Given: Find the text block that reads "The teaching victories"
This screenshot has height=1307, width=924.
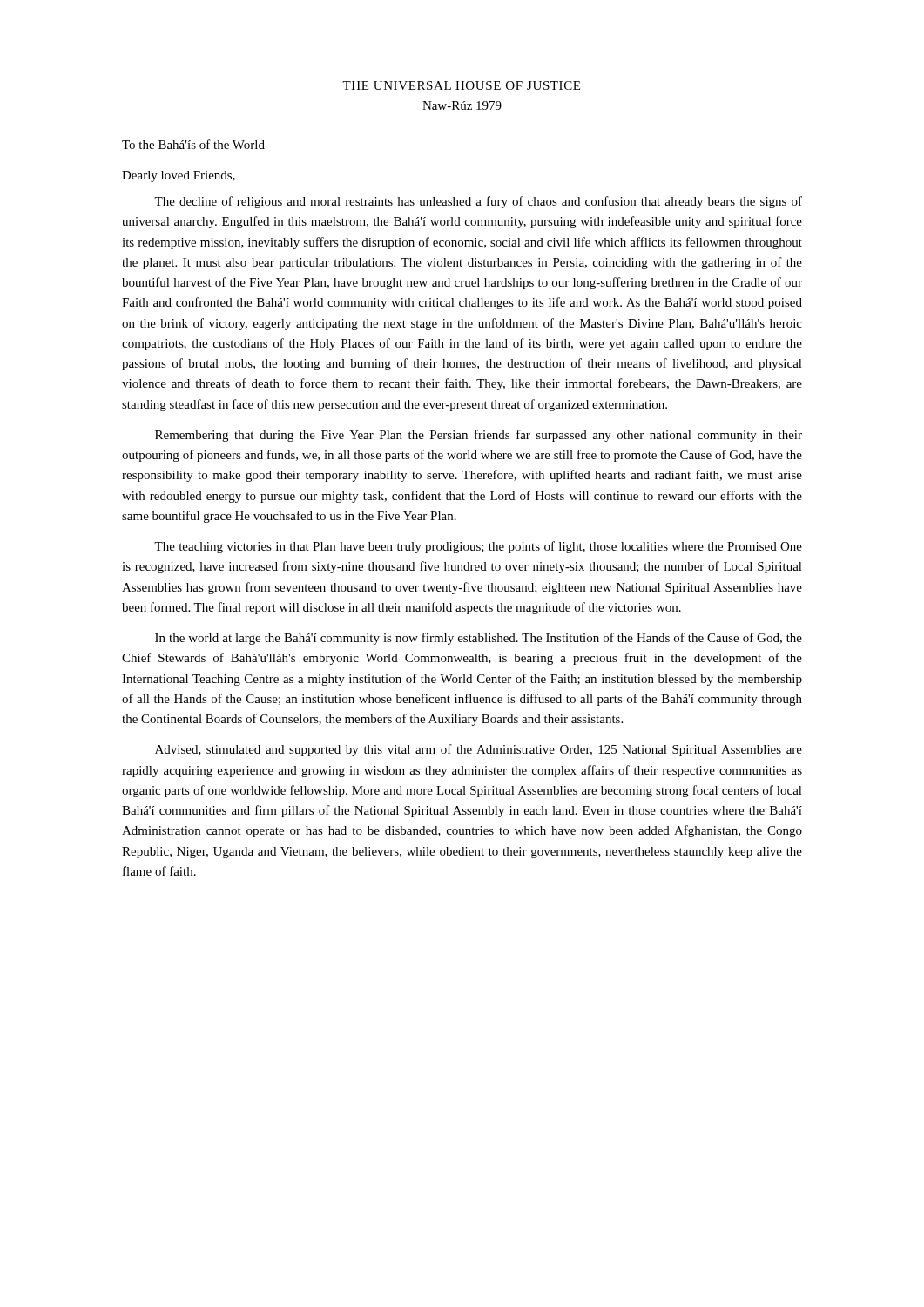Looking at the screenshot, I should tap(462, 577).
